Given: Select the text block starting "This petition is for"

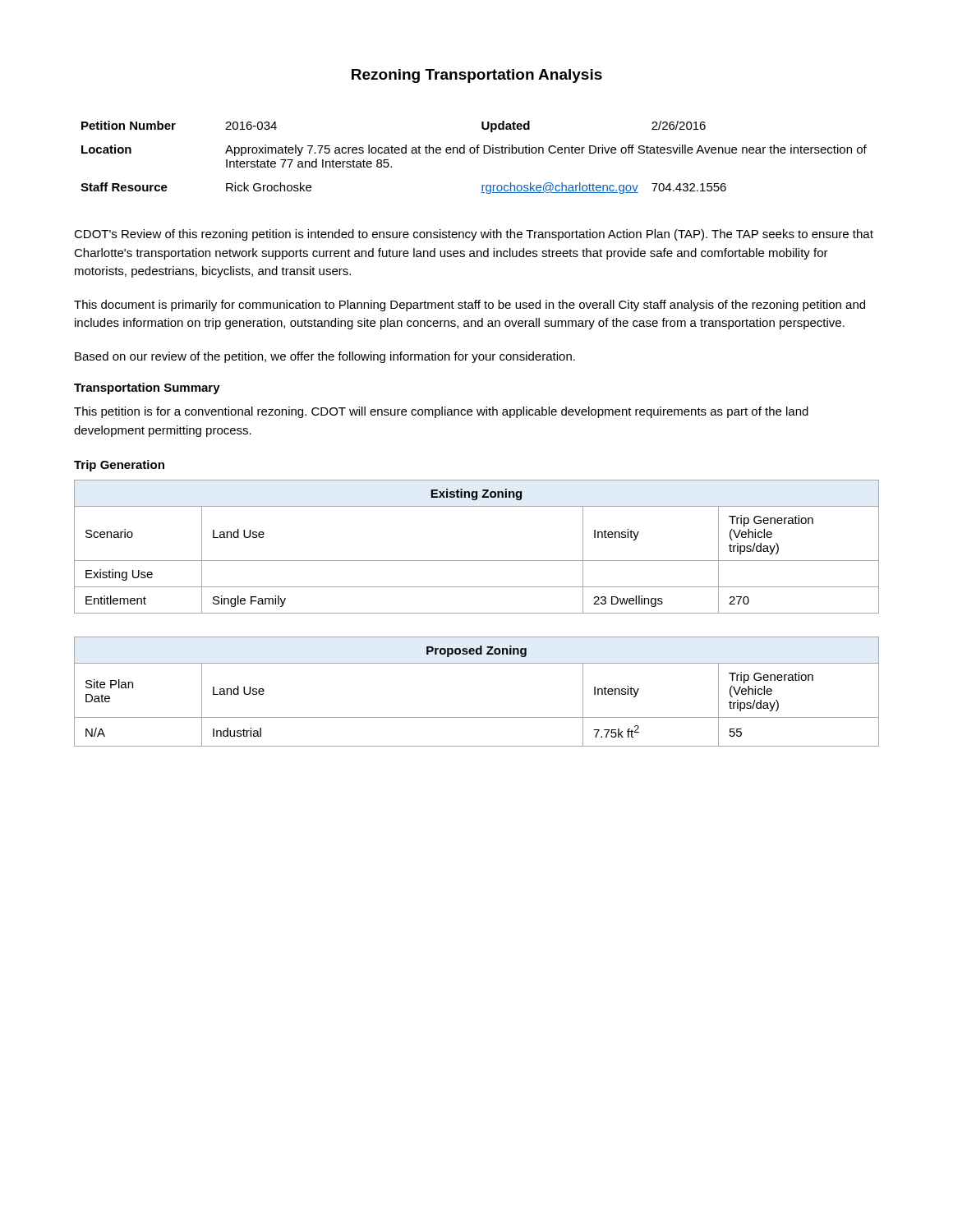Looking at the screenshot, I should (x=441, y=420).
